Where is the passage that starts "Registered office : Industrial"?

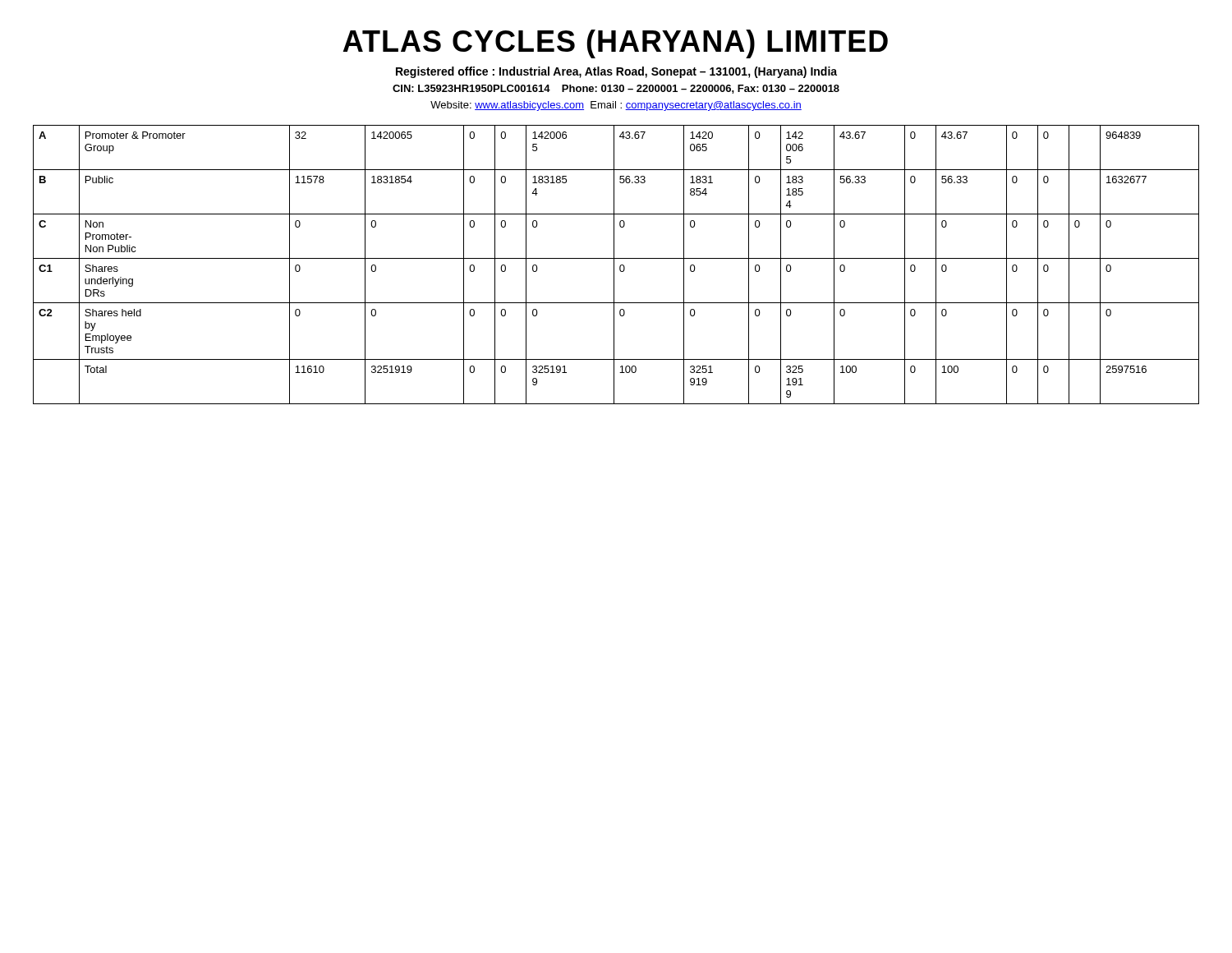coord(616,71)
